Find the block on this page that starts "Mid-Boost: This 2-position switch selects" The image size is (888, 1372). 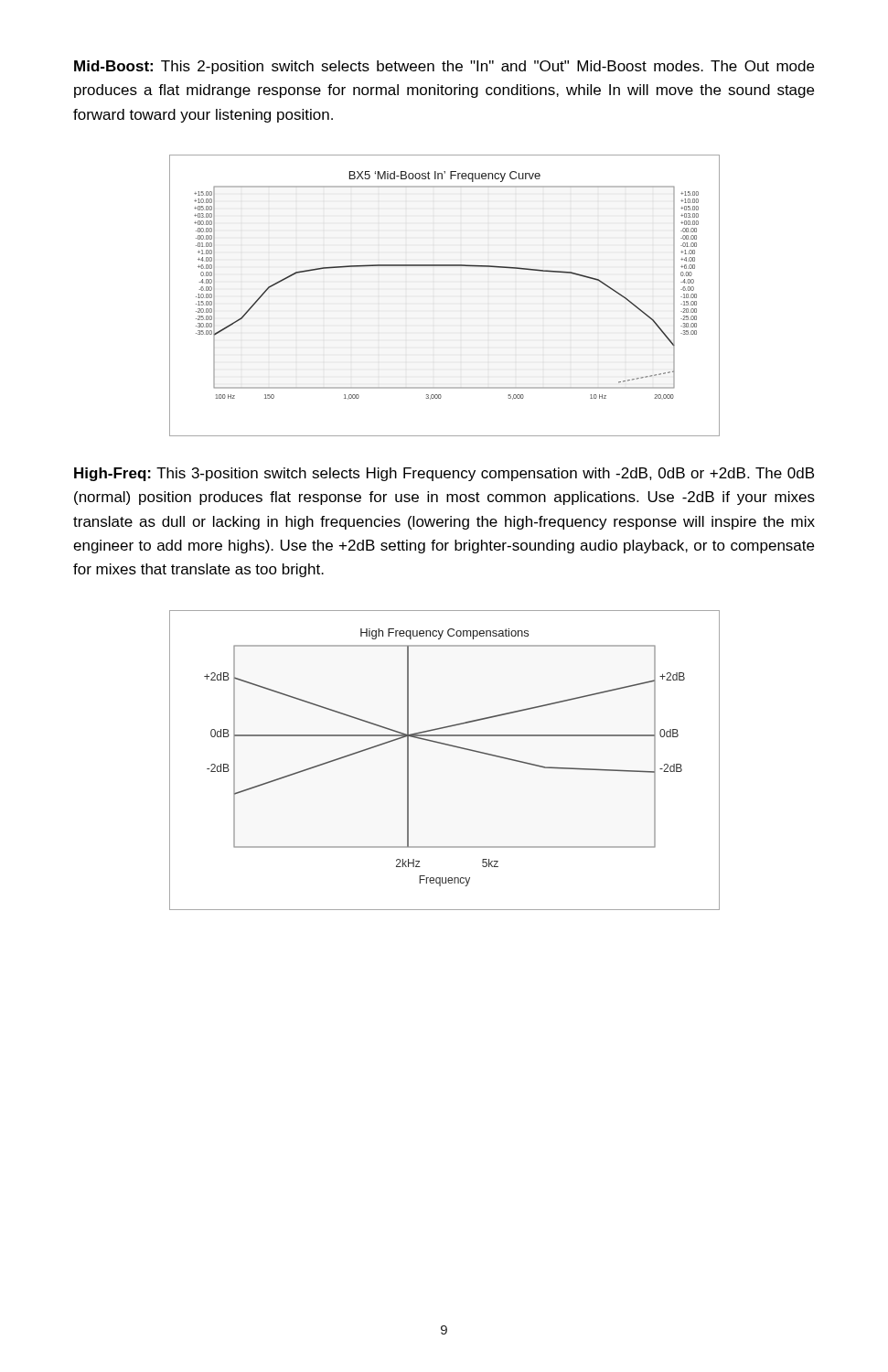(x=444, y=90)
